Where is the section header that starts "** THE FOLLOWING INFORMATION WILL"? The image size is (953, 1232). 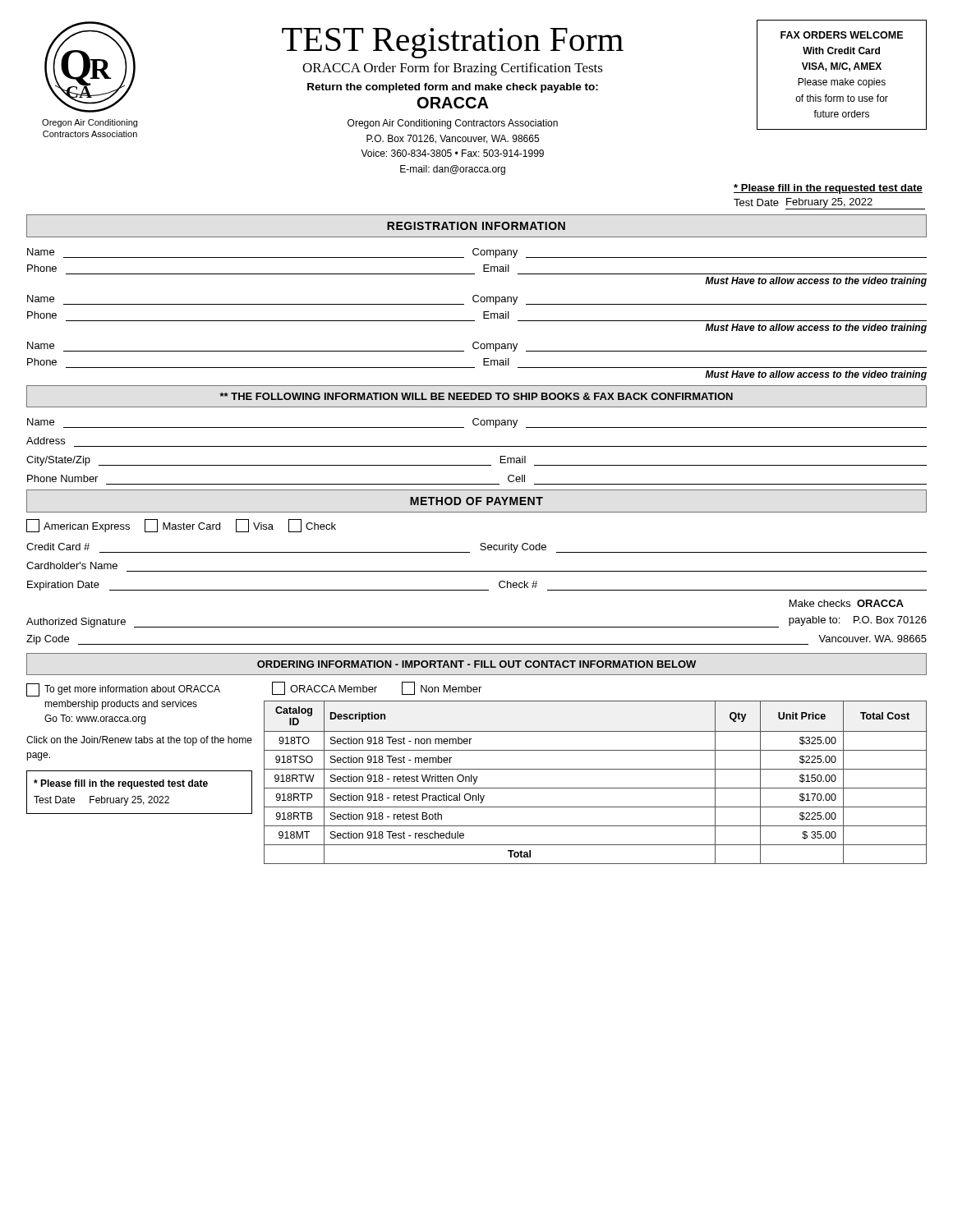pos(476,397)
